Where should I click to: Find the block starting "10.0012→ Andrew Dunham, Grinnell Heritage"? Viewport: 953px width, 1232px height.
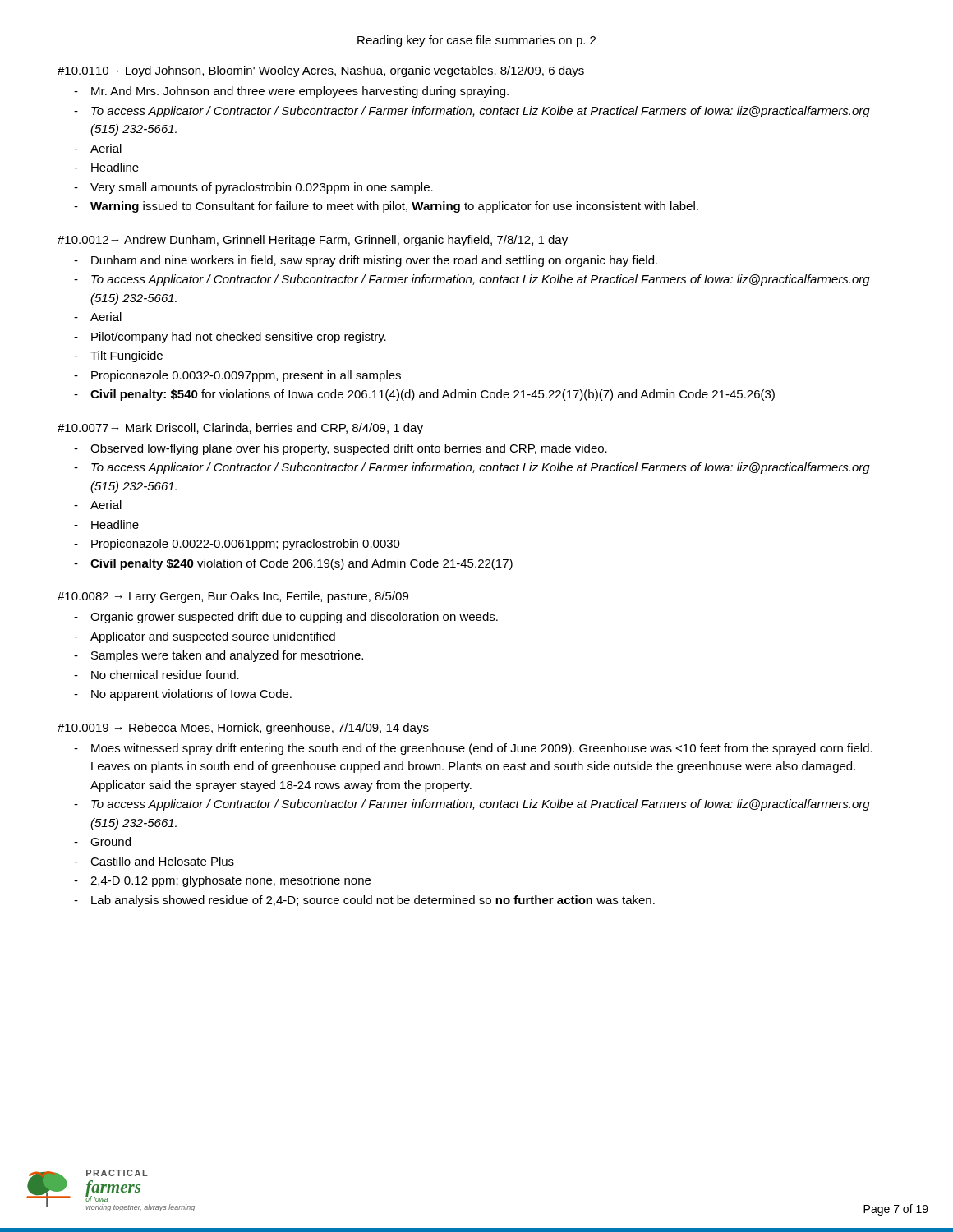(x=313, y=239)
